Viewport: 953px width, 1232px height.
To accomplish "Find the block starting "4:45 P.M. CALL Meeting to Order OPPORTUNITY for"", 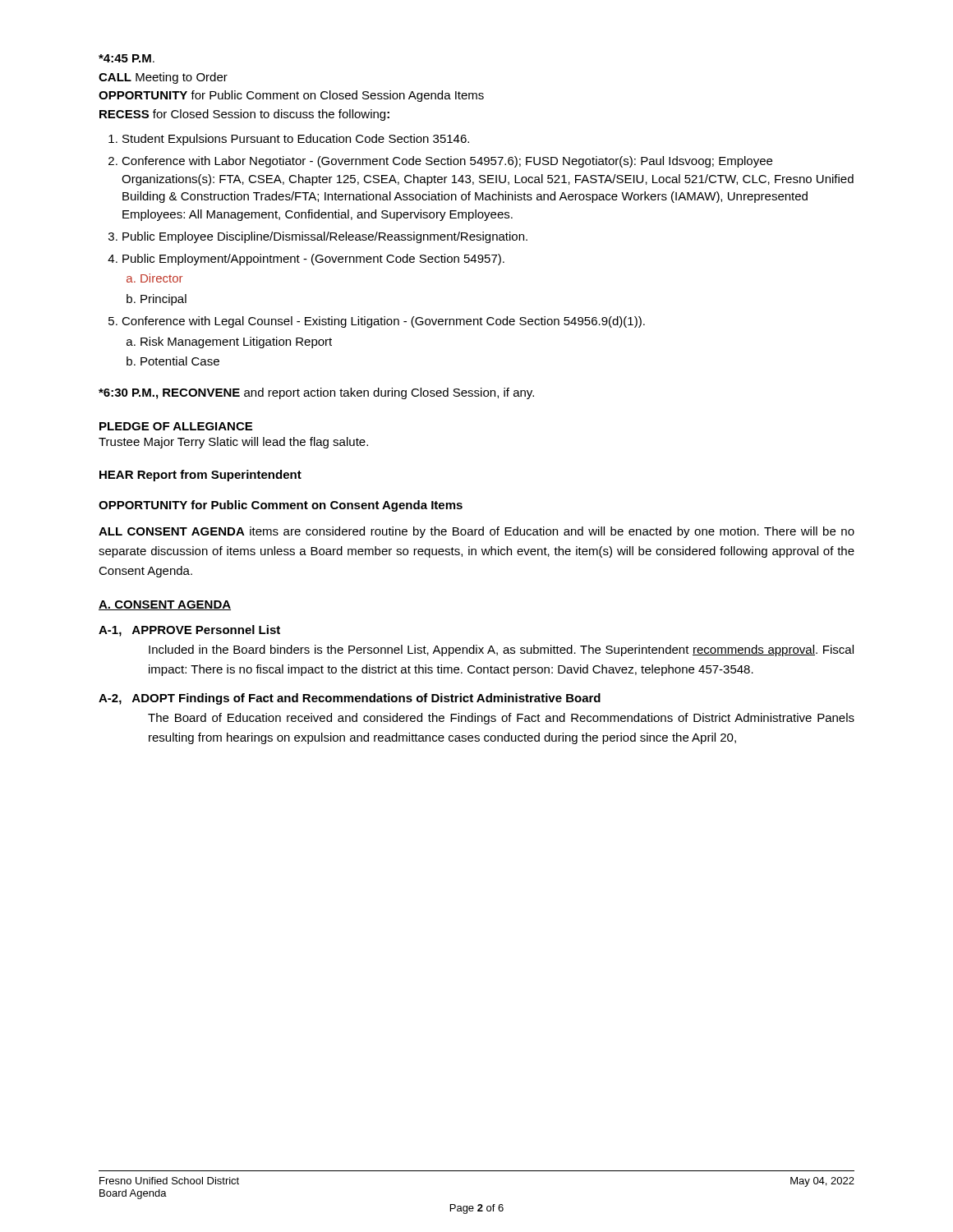I will pyautogui.click(x=291, y=86).
